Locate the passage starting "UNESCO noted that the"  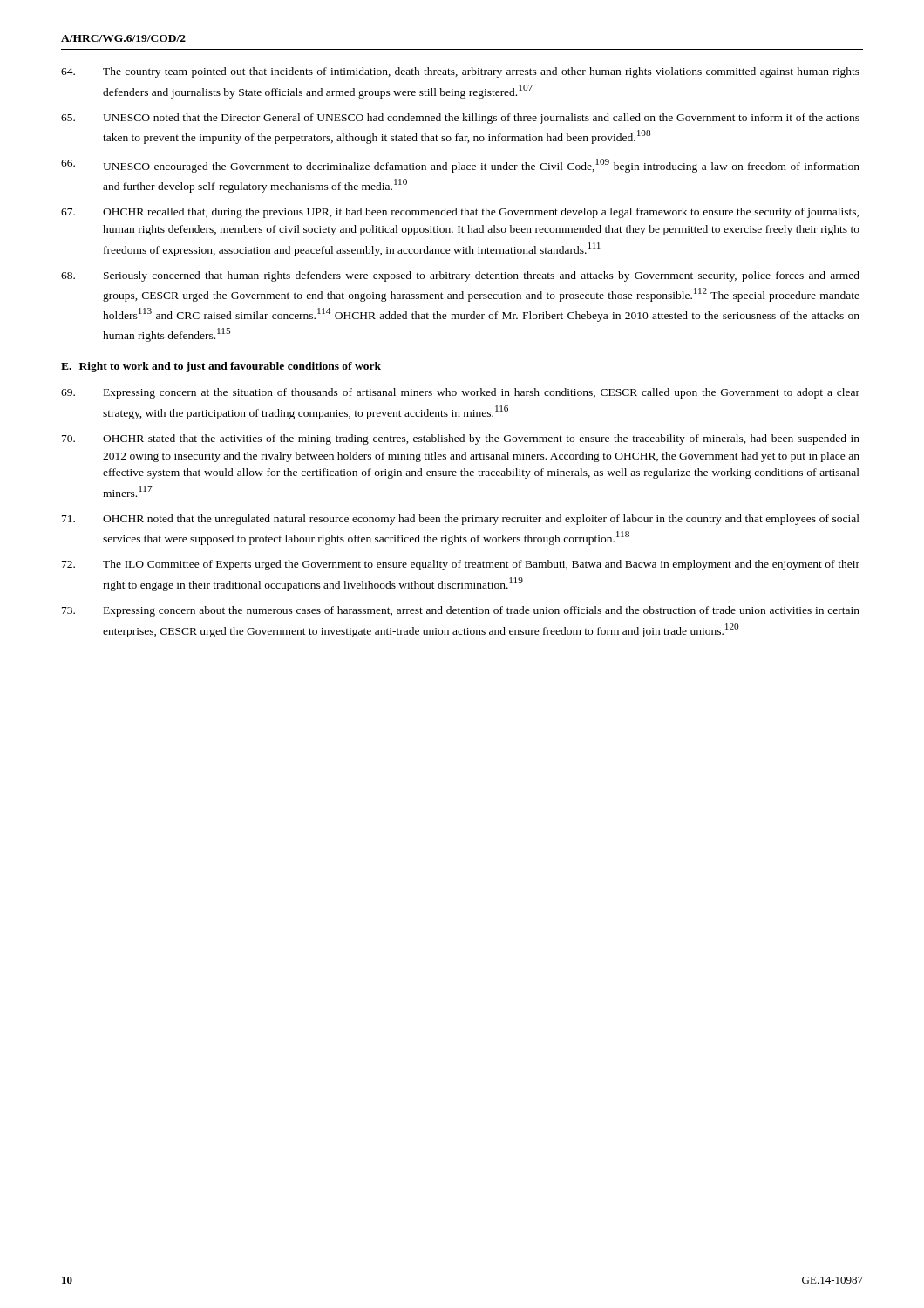(x=460, y=127)
